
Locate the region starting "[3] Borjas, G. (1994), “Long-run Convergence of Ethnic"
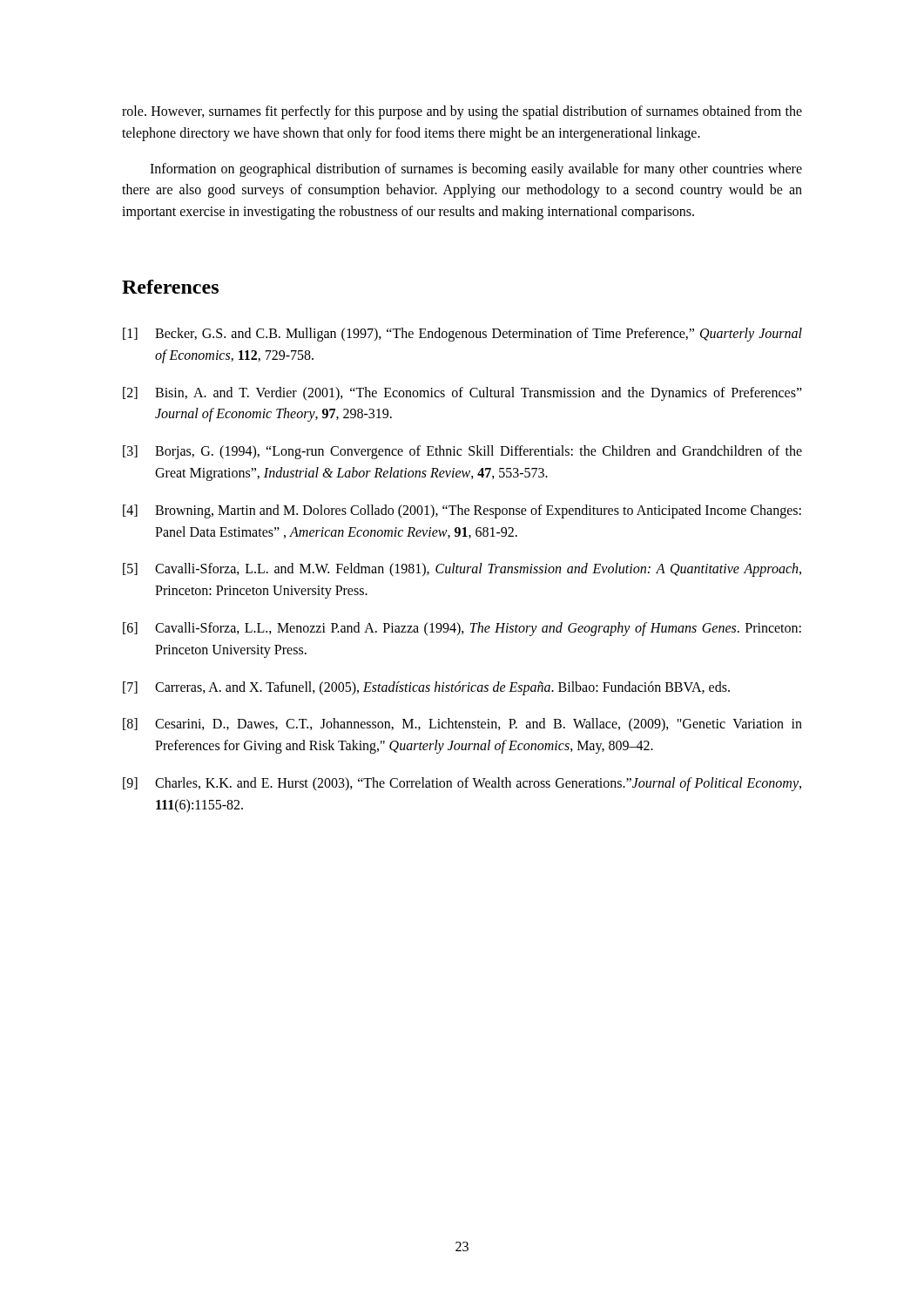(x=462, y=463)
